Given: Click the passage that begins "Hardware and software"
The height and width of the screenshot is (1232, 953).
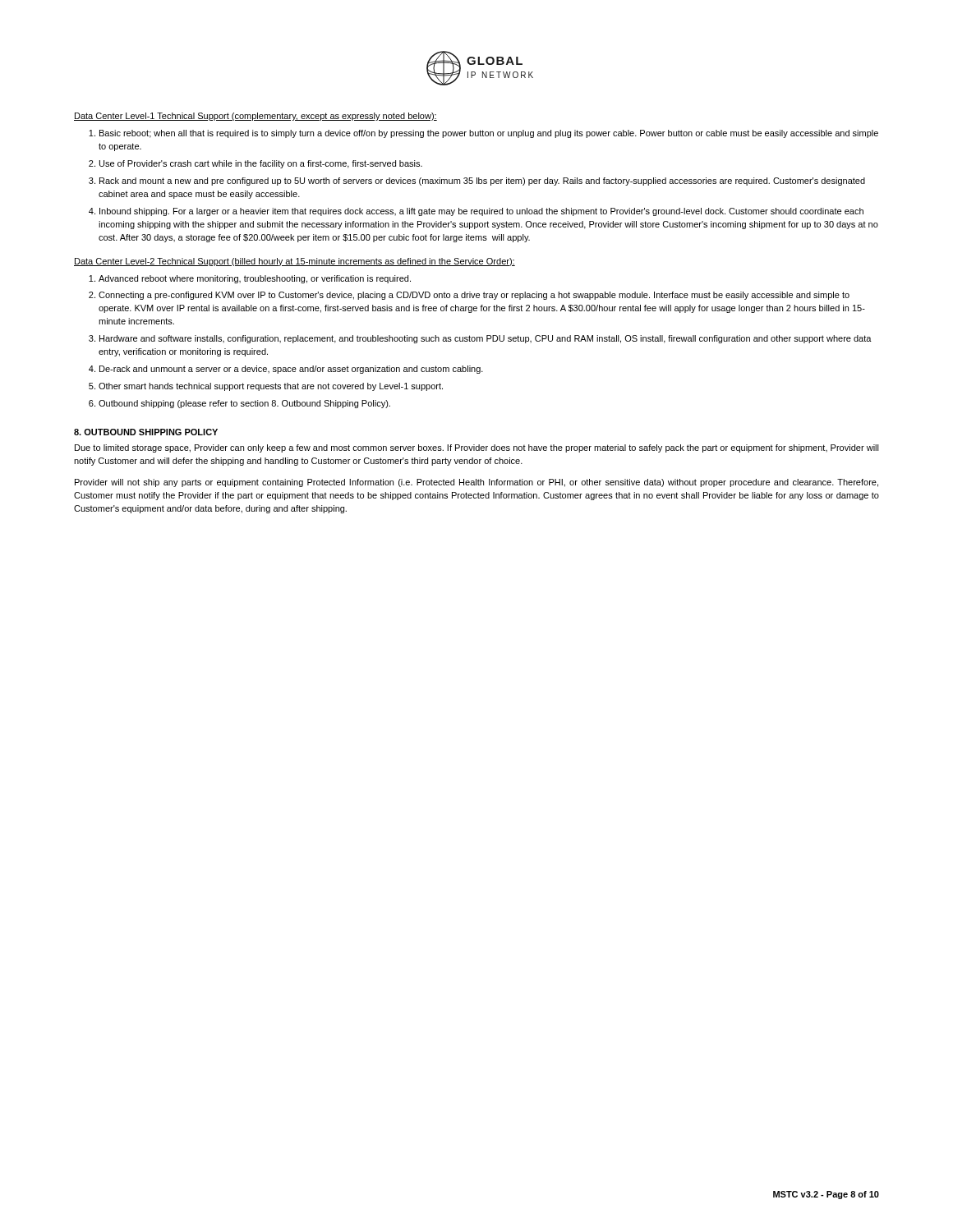Looking at the screenshot, I should 485,345.
